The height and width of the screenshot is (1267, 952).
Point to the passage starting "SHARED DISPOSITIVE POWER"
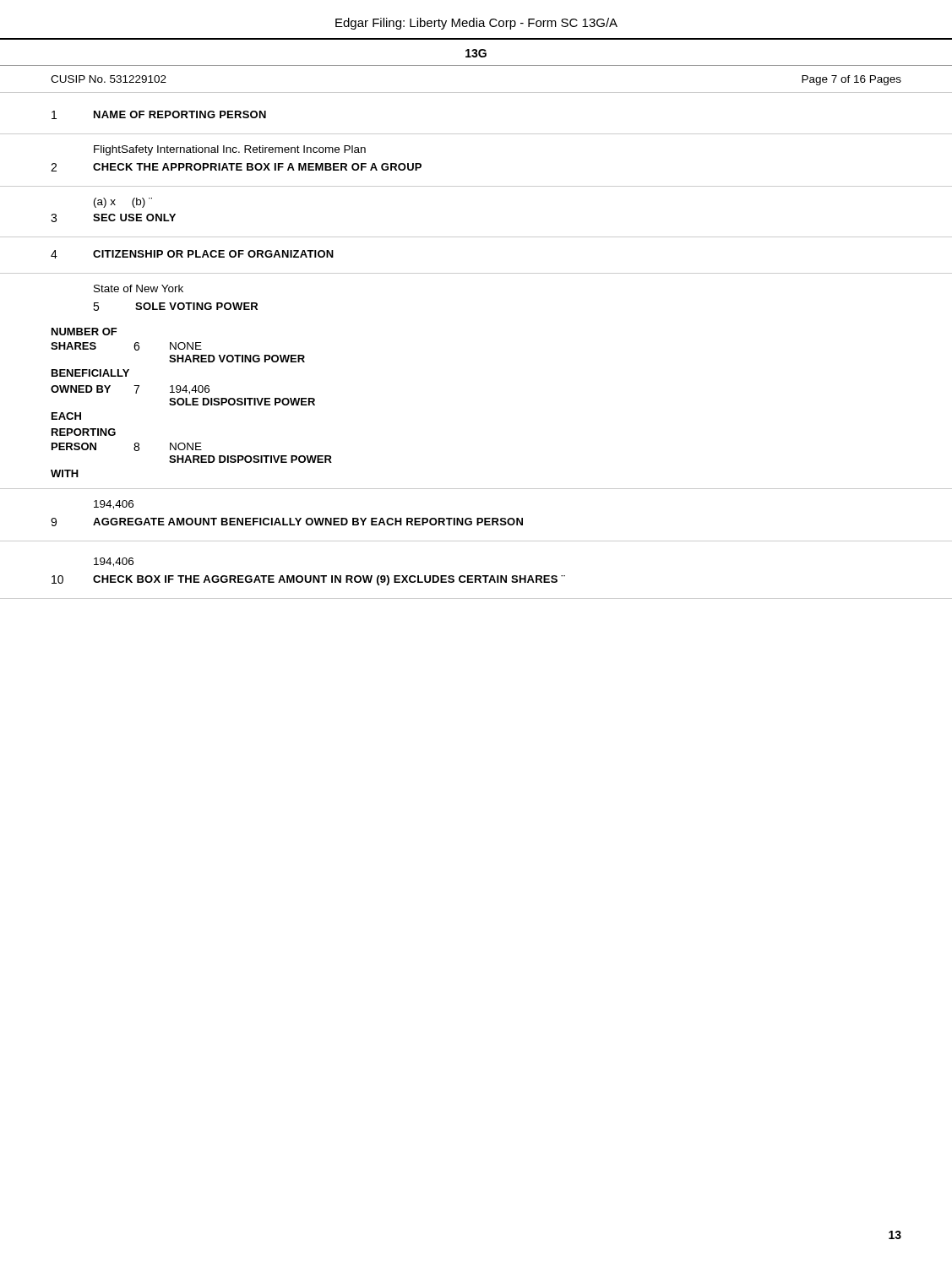250,459
